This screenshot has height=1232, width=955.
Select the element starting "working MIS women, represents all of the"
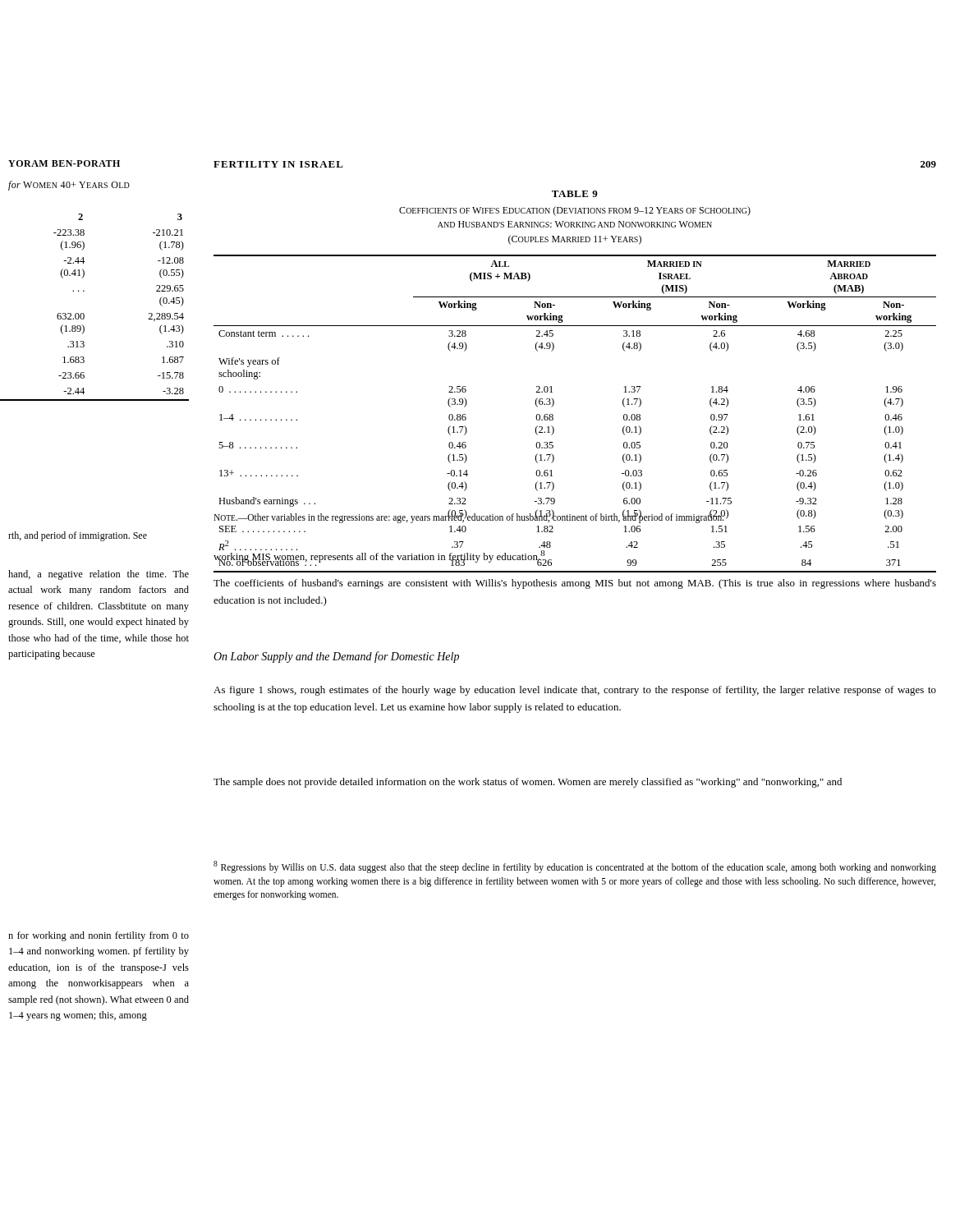pos(379,555)
